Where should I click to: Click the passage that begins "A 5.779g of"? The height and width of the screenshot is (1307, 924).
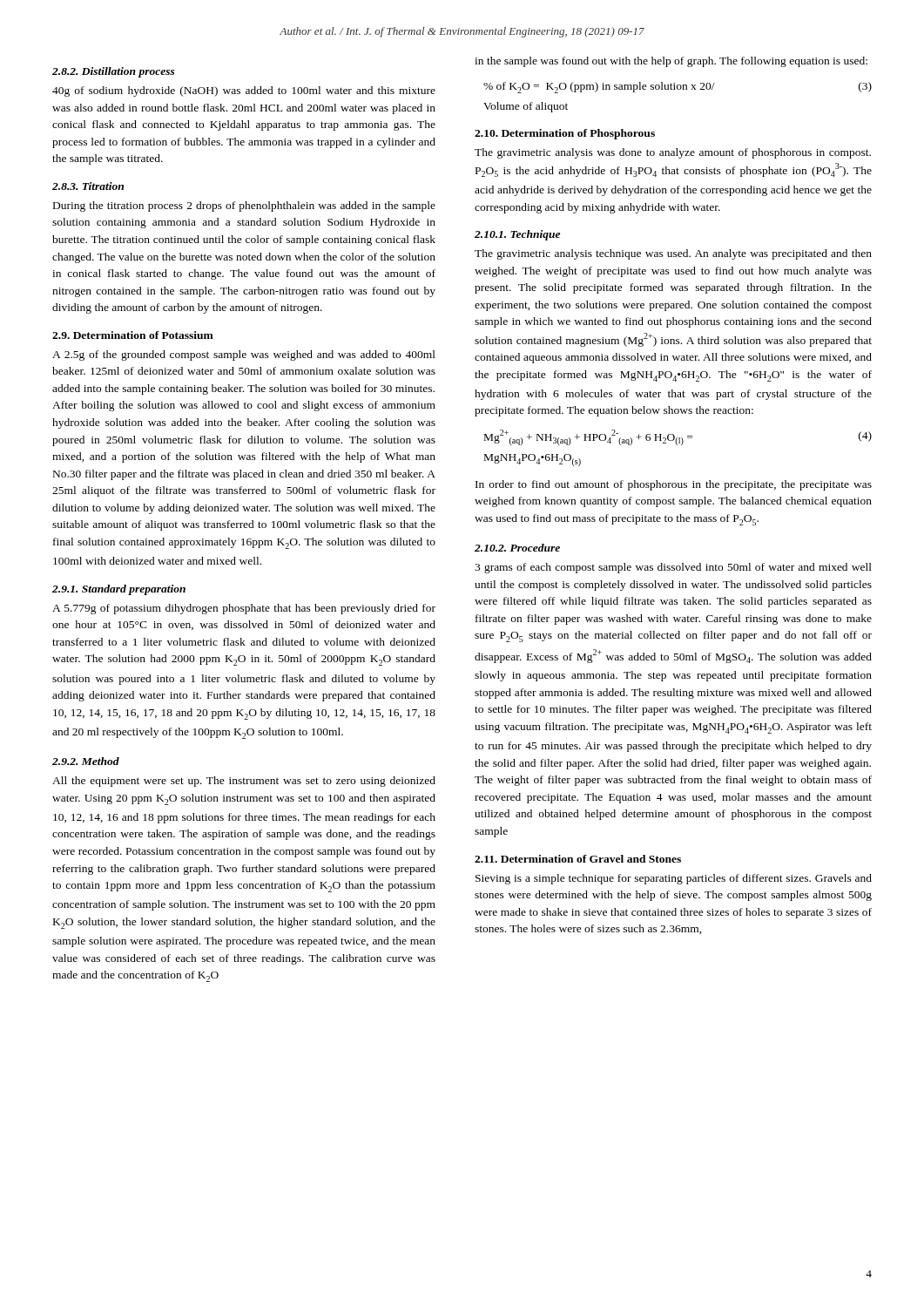point(244,671)
